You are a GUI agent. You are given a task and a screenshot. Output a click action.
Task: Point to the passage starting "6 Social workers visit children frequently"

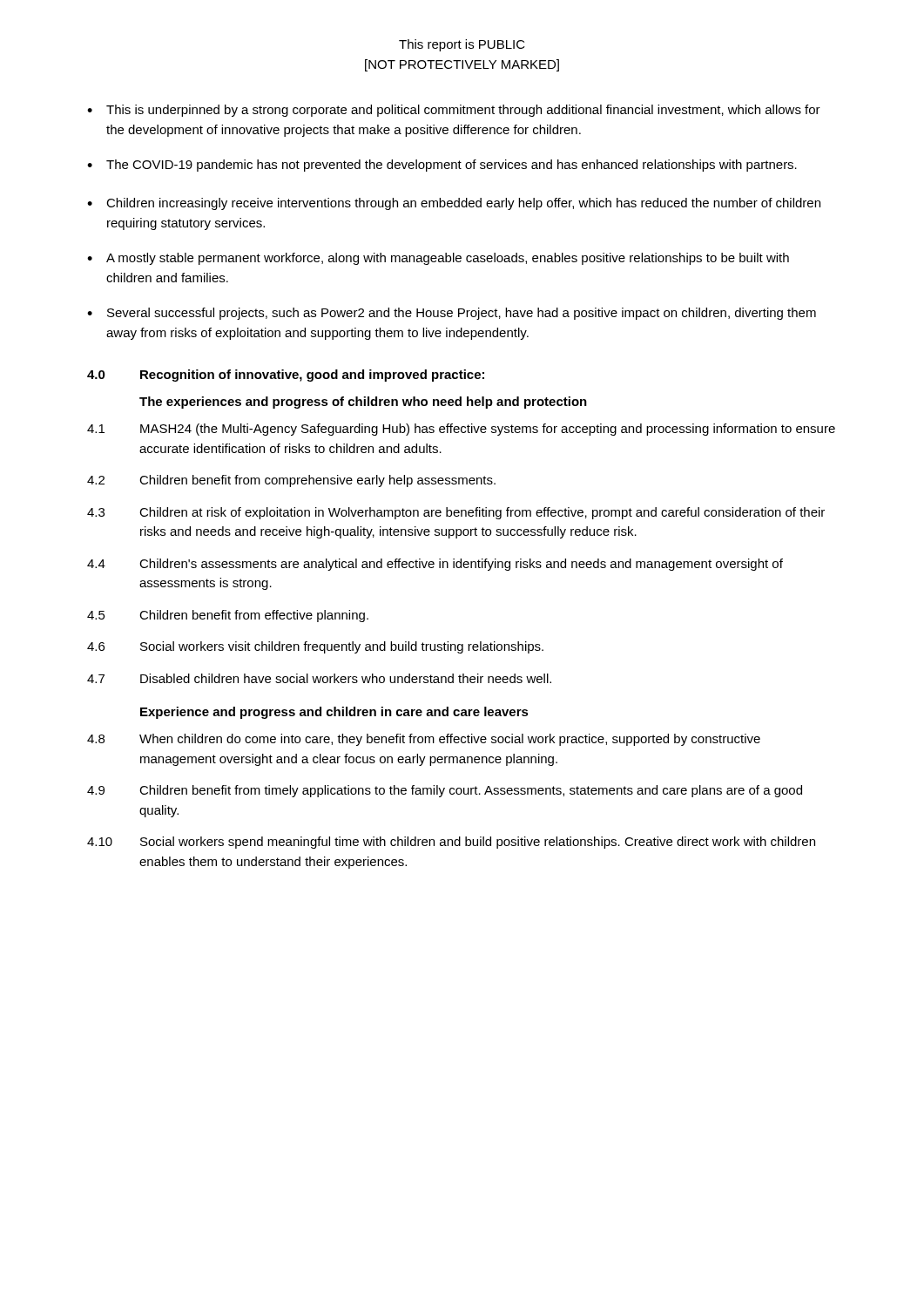click(x=462, y=647)
